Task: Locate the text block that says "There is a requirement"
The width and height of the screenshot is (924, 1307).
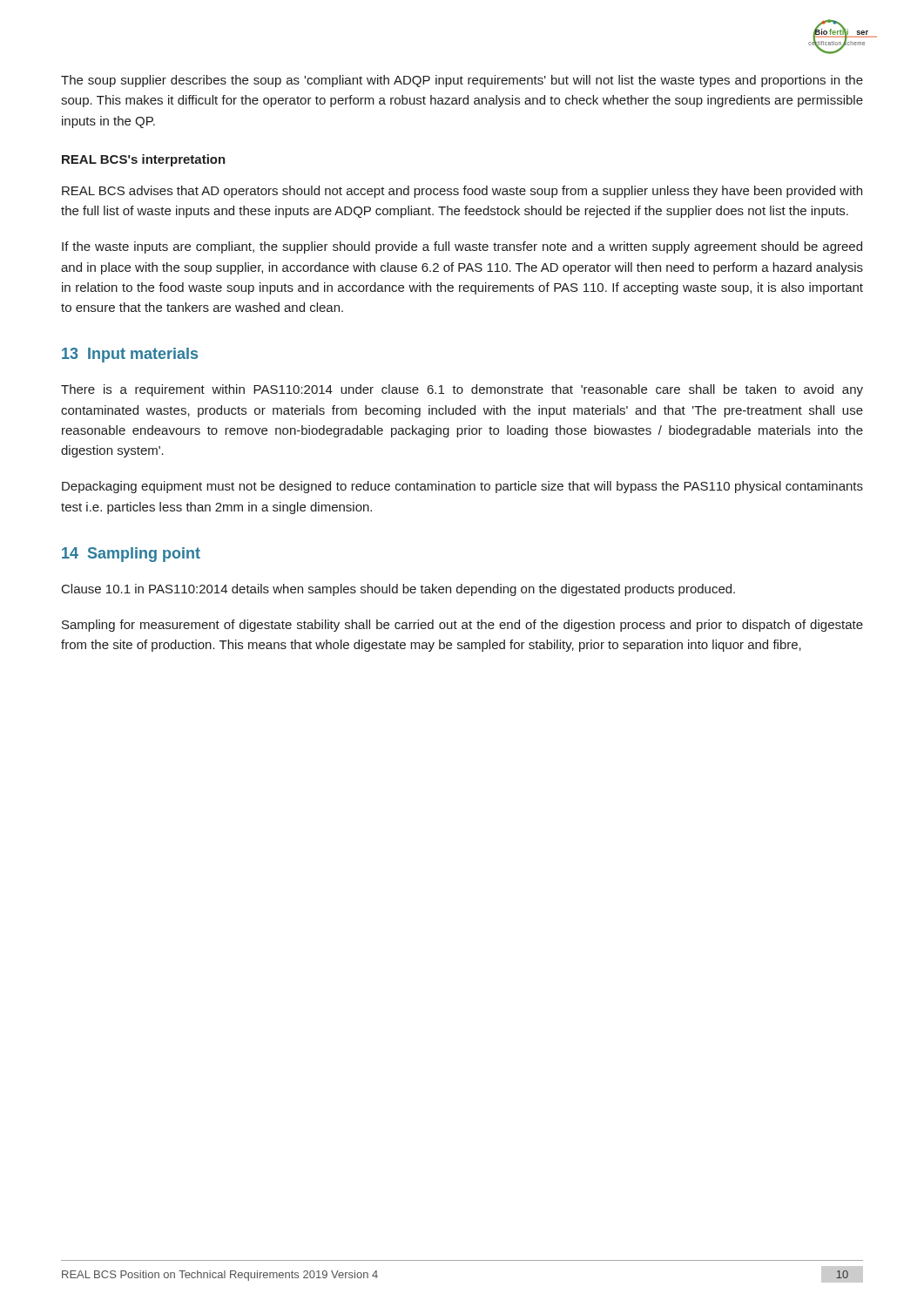Action: pos(462,420)
